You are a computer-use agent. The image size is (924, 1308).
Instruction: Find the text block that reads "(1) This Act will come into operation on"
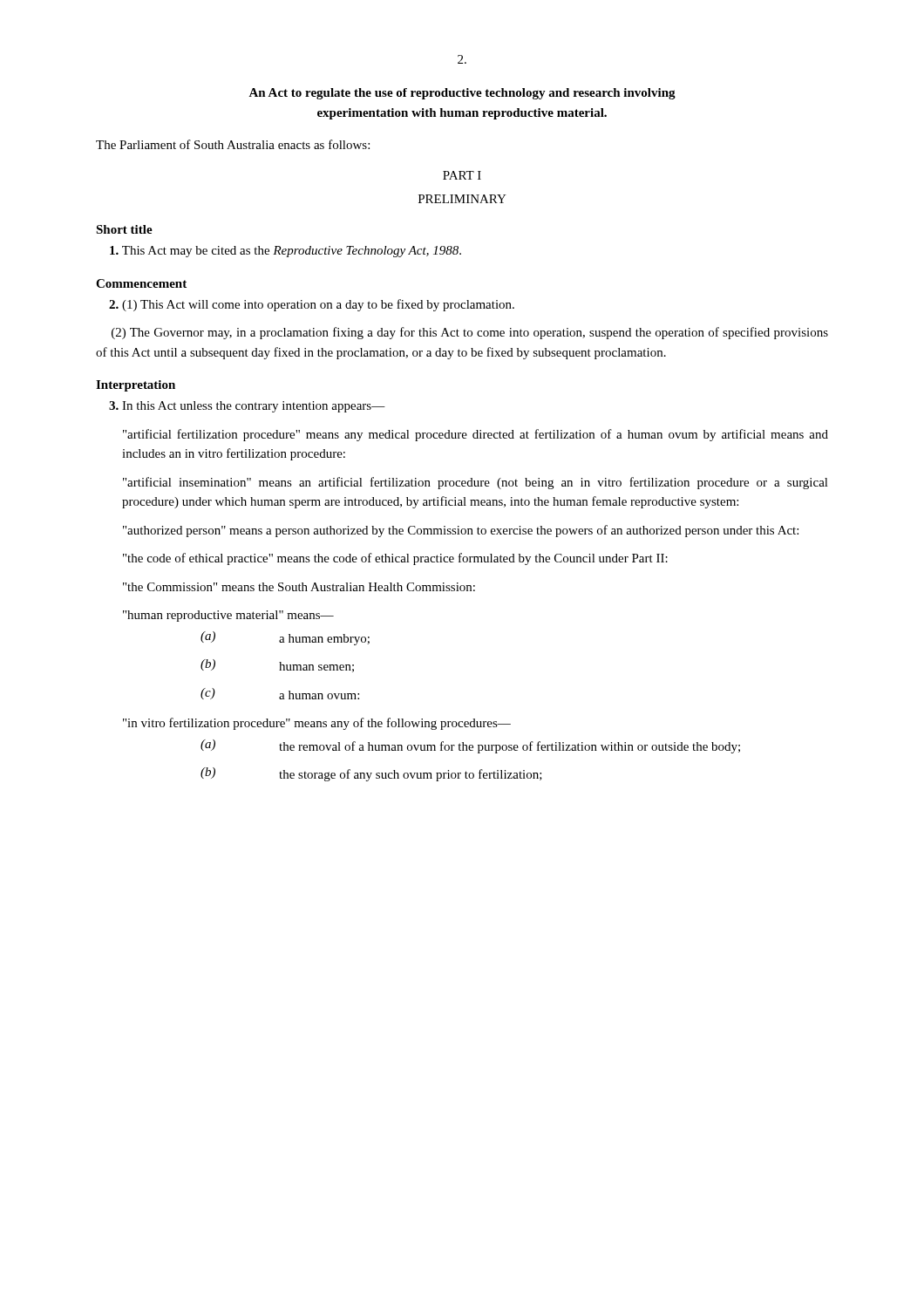(x=305, y=304)
